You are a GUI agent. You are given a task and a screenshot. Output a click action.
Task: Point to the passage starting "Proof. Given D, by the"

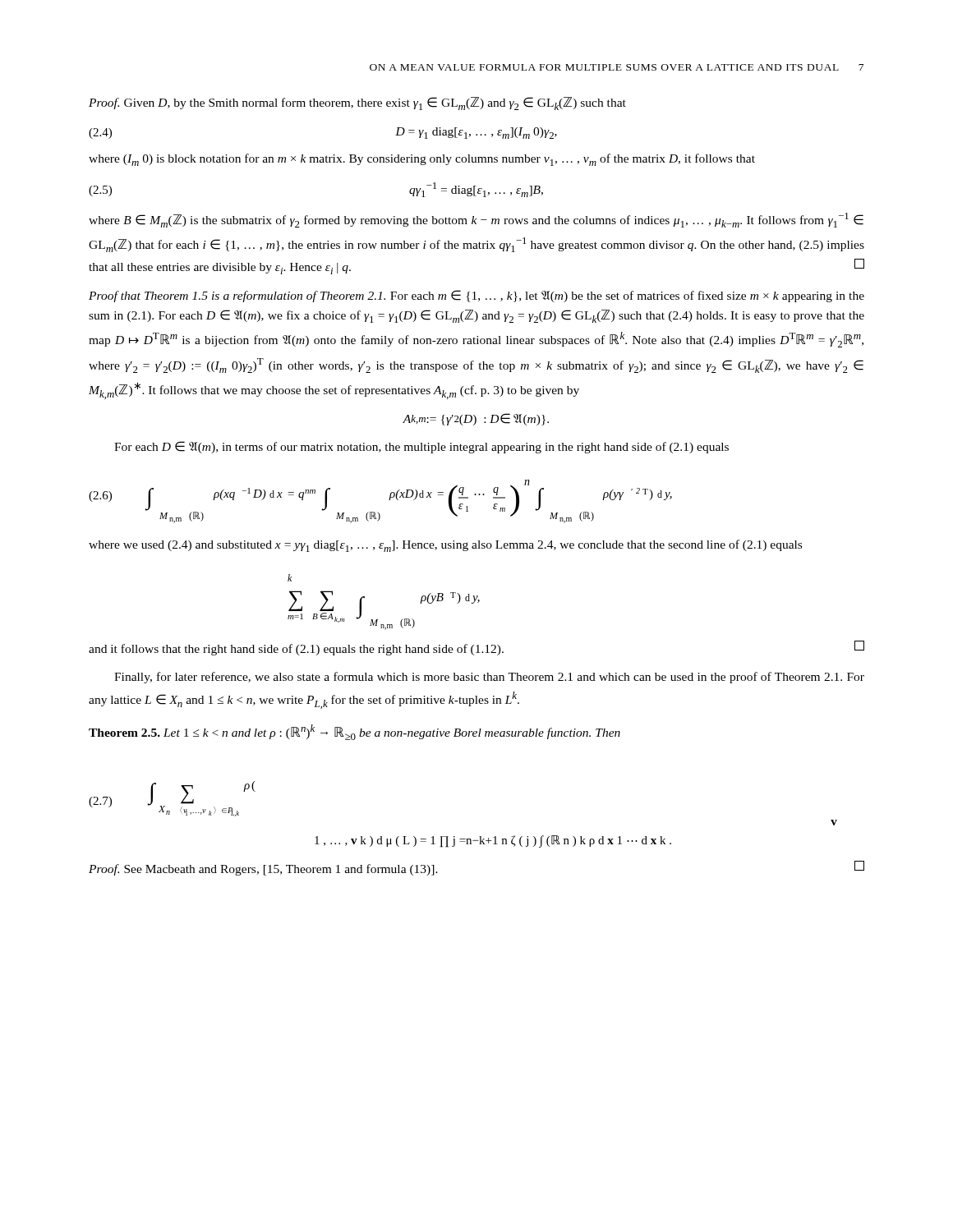click(357, 104)
